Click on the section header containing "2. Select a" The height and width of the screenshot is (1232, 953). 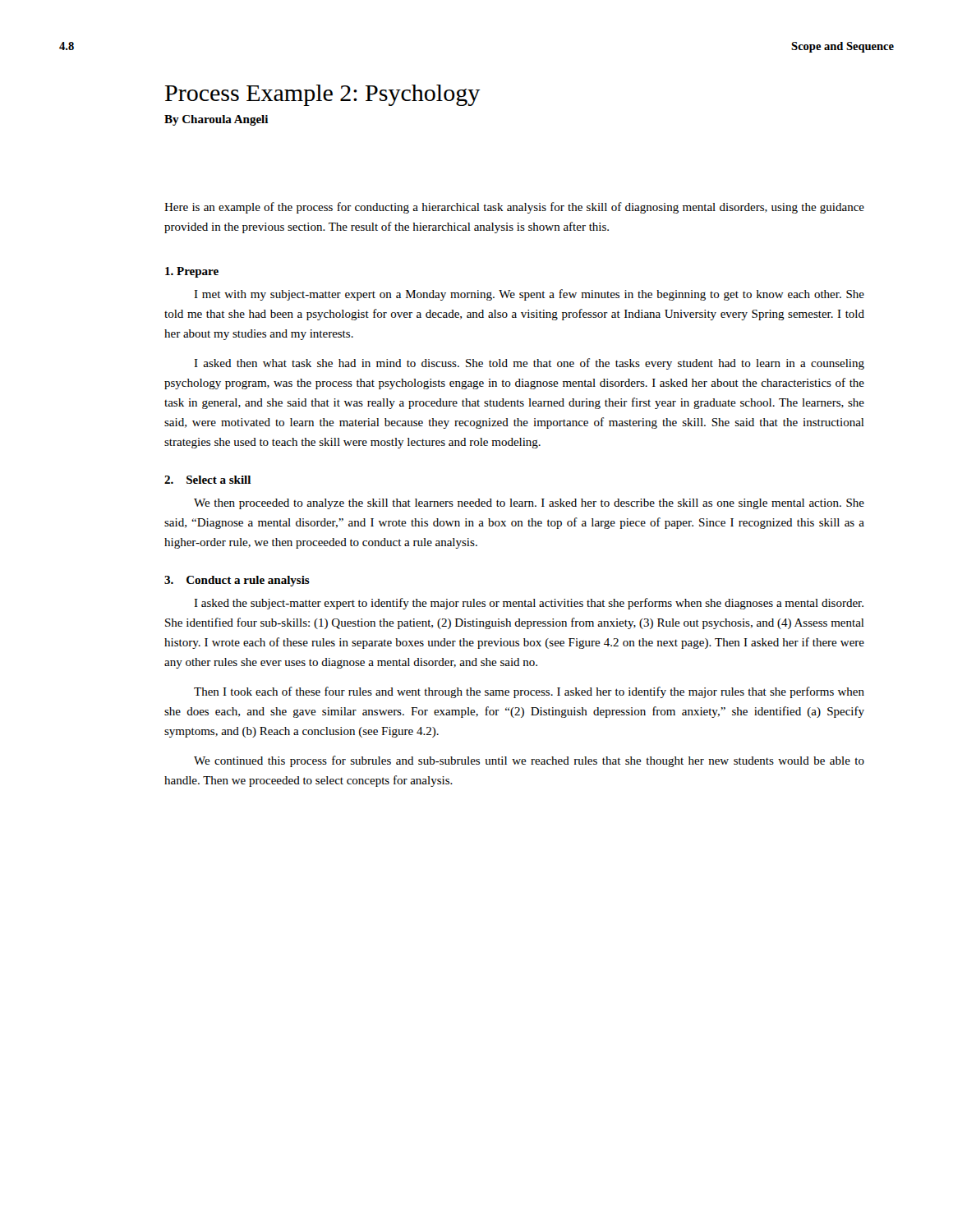(x=207, y=480)
